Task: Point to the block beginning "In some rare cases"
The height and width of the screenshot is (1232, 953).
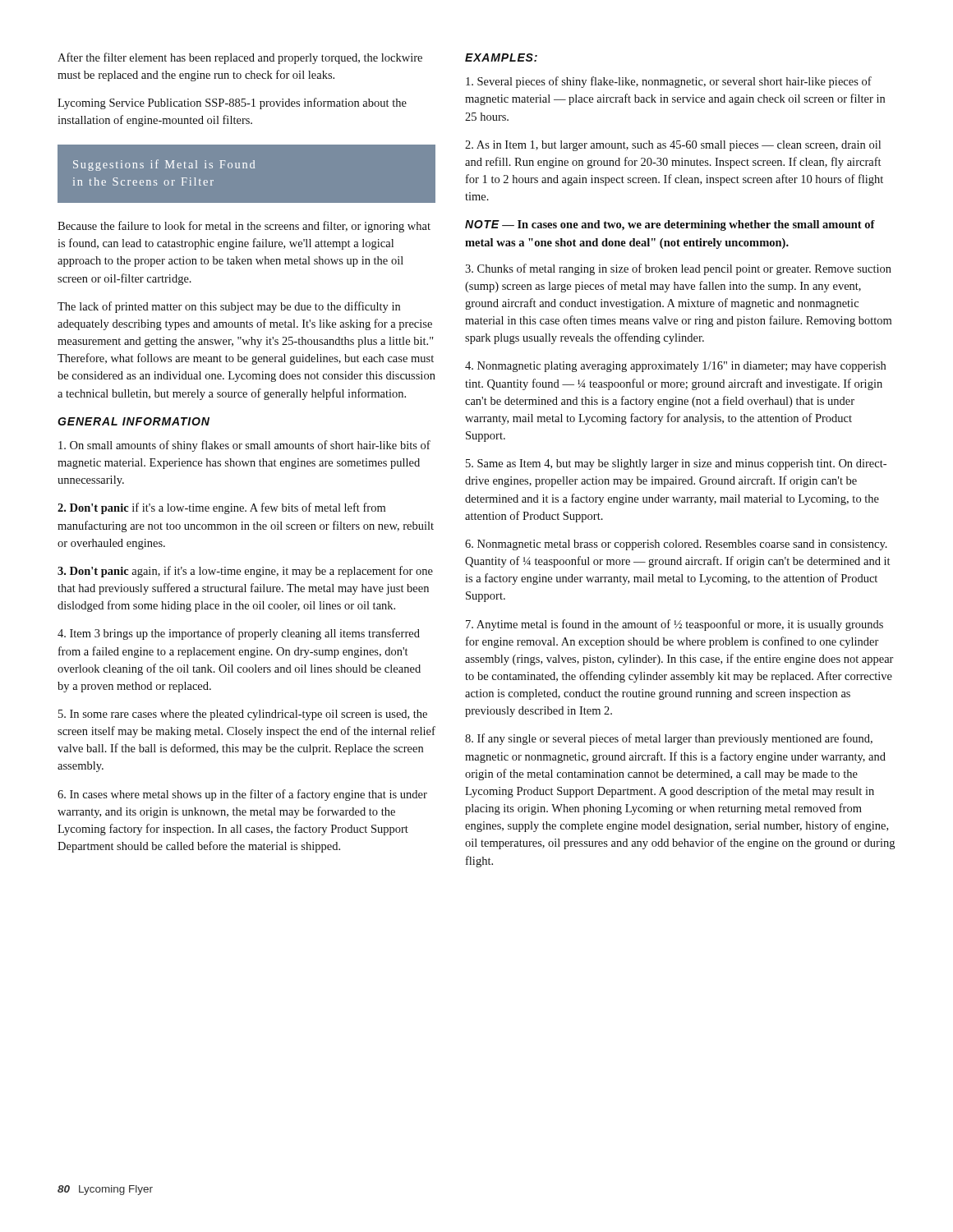Action: [246, 740]
